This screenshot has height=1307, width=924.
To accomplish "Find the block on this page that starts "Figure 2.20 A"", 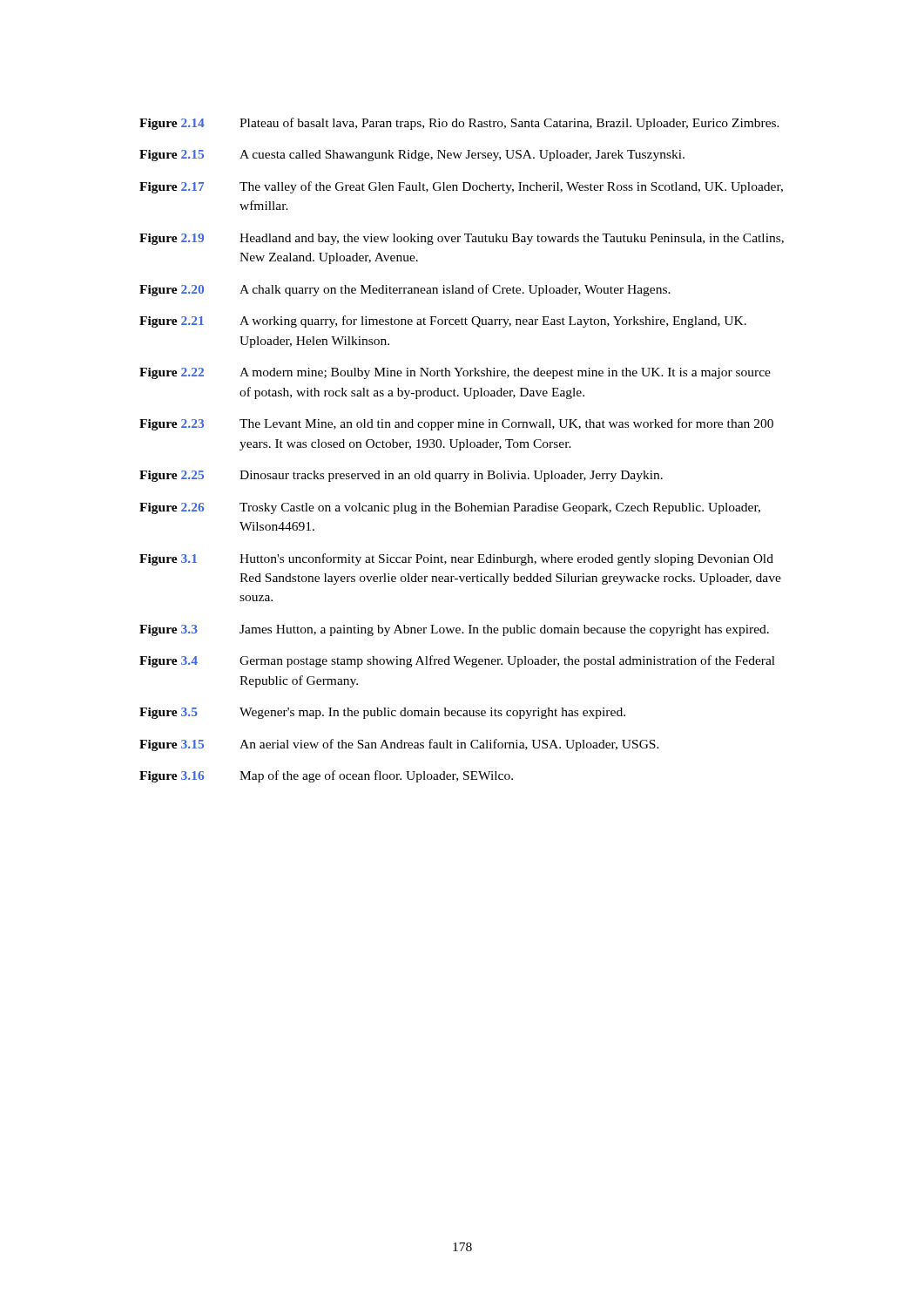I will 462,289.
